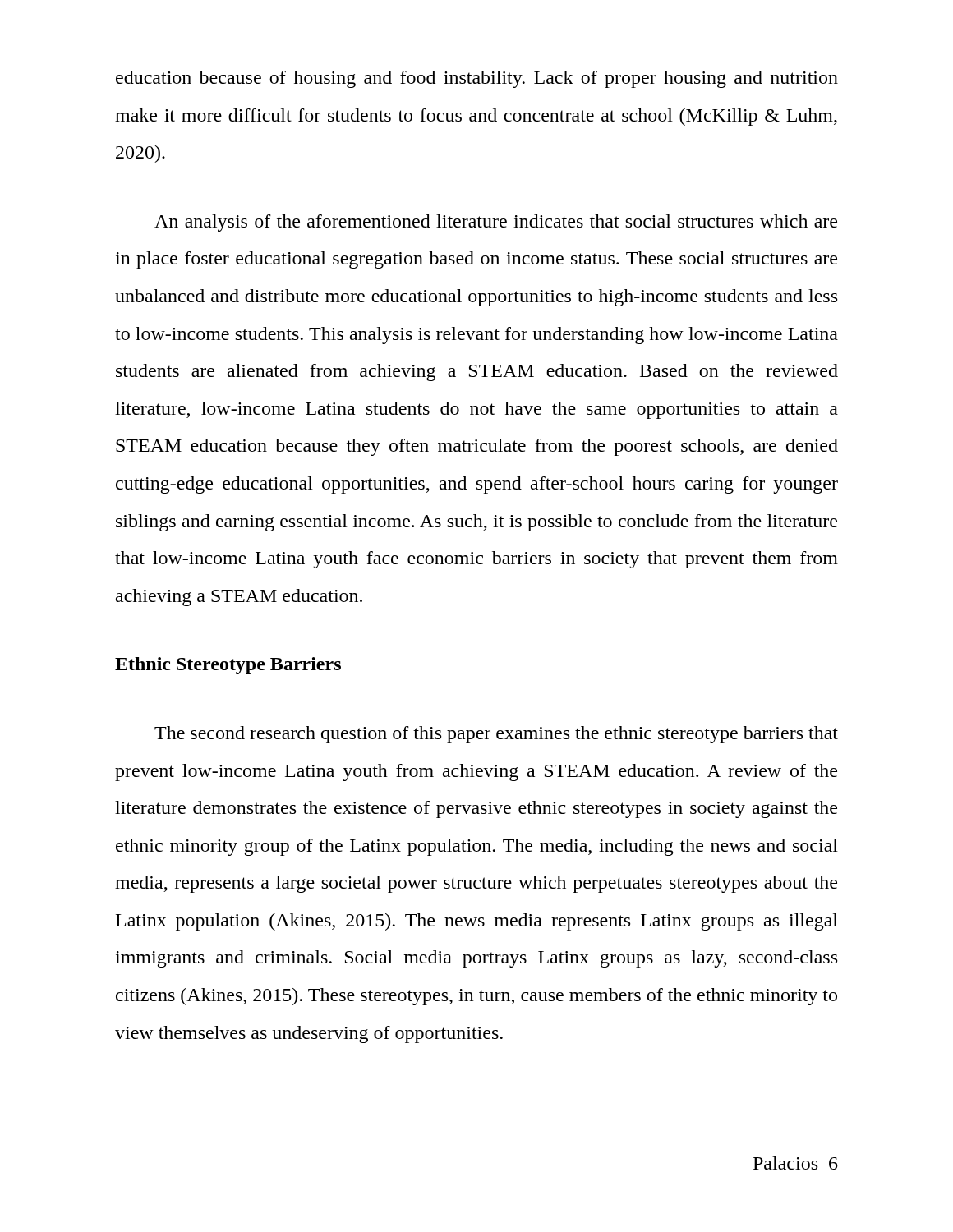Locate the text starting "Ethnic Stereotype Barriers"
This screenshot has width=953, height=1232.
228,664
